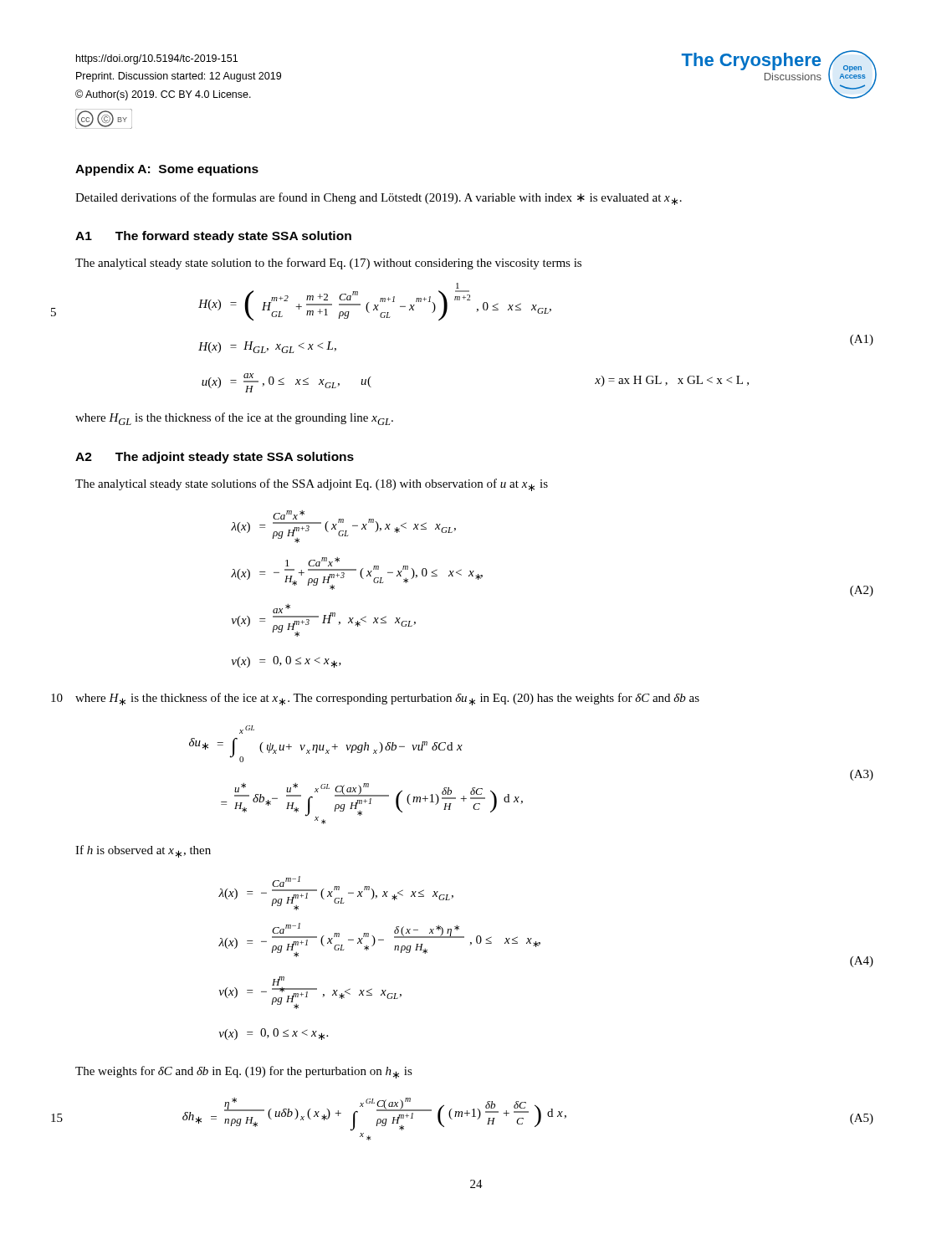This screenshot has height=1255, width=952.
Task: Click the formula that begins "λ(x) = −"
Action: [x=336, y=893]
